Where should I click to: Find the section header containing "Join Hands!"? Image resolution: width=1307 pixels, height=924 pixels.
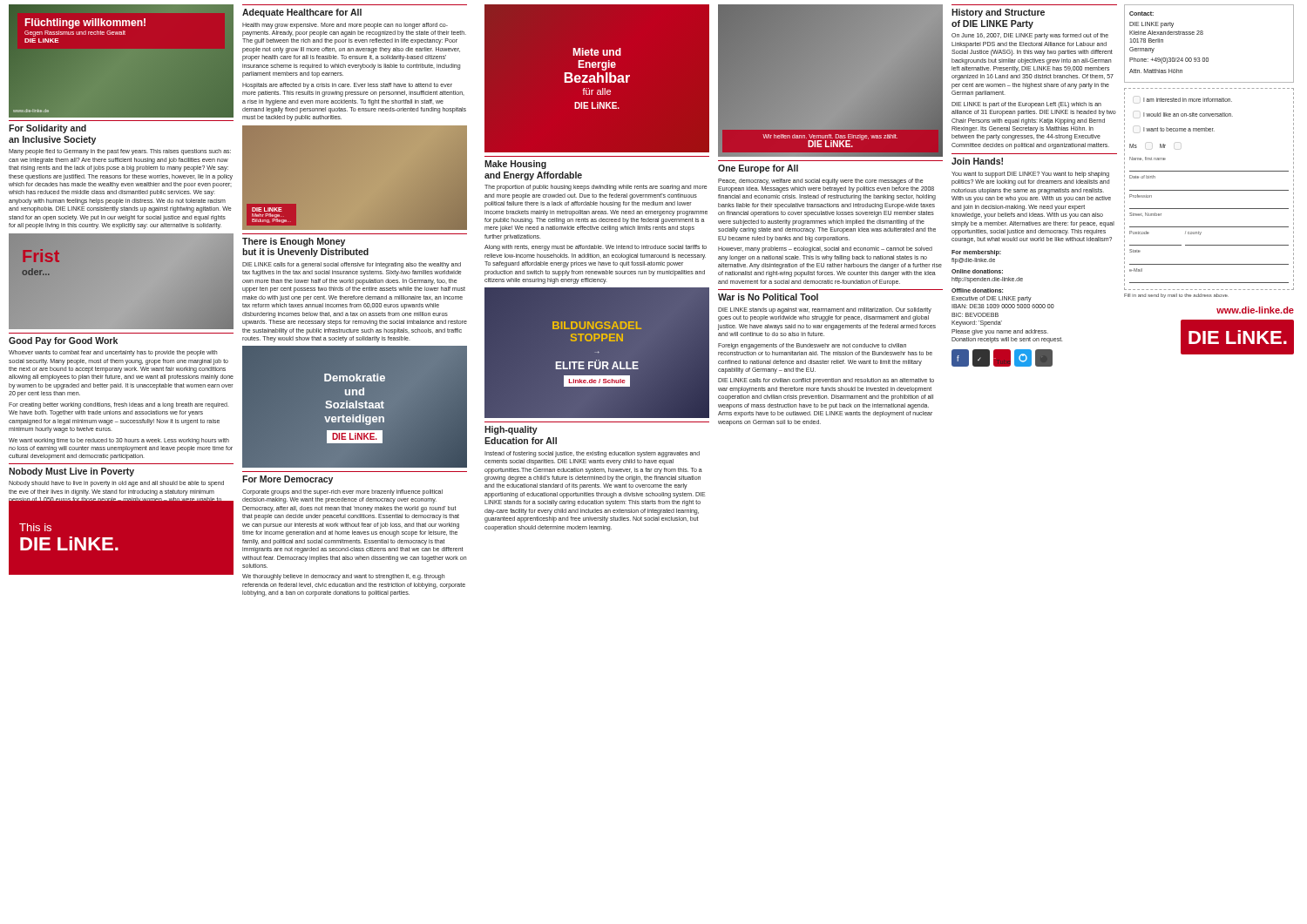click(1034, 162)
